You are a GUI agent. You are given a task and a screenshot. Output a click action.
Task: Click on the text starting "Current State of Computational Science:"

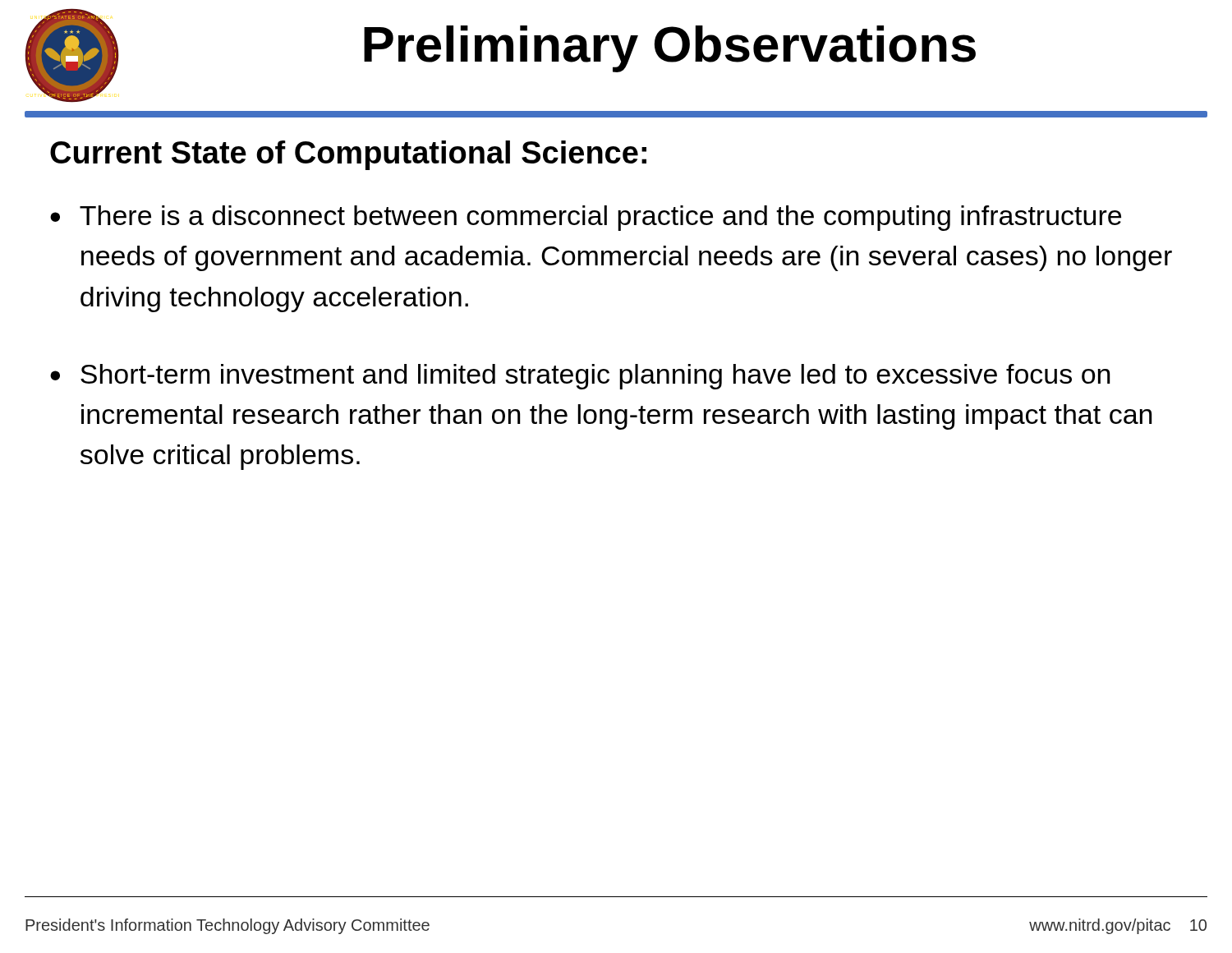tap(349, 153)
